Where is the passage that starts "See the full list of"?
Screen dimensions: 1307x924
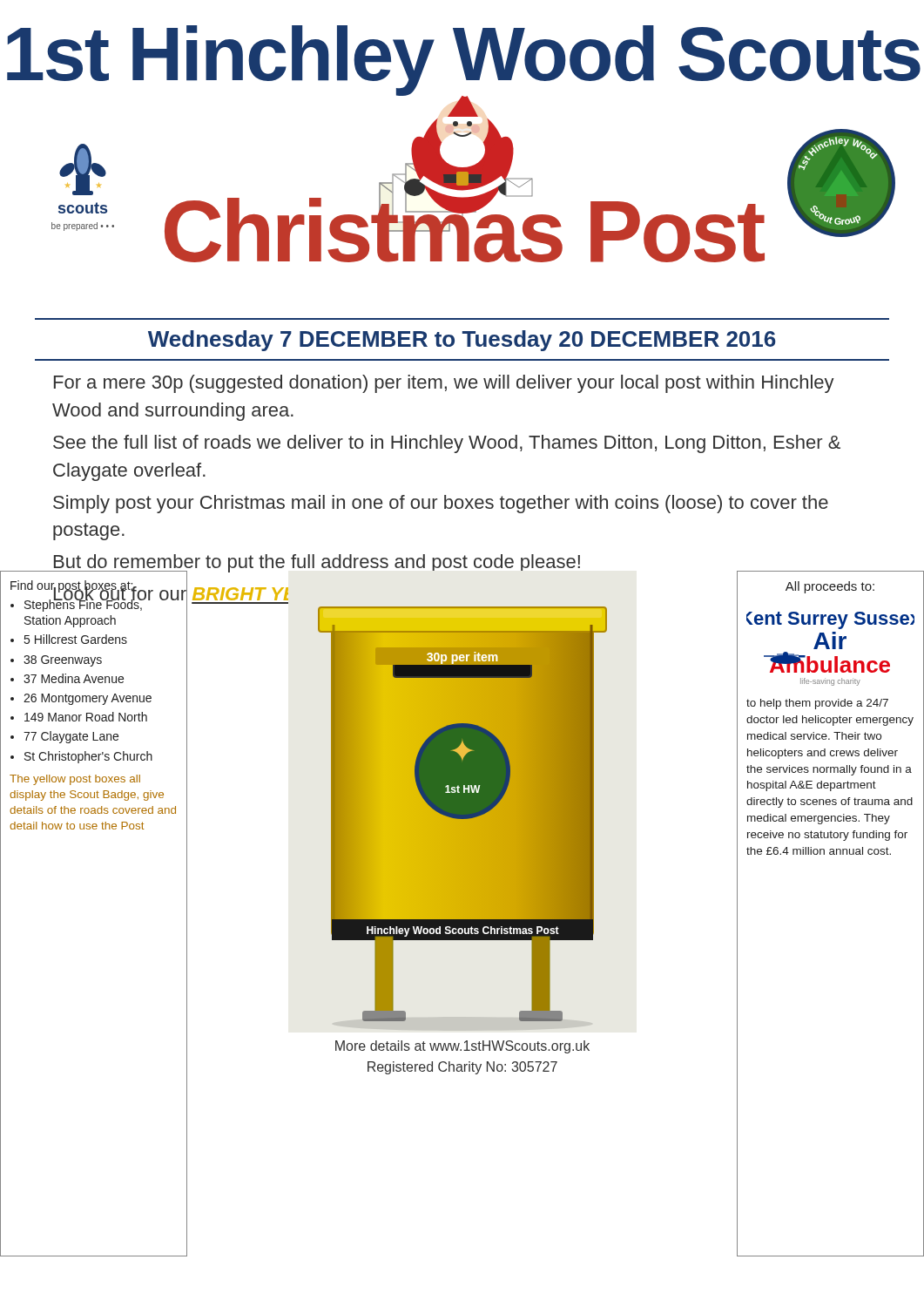(446, 456)
